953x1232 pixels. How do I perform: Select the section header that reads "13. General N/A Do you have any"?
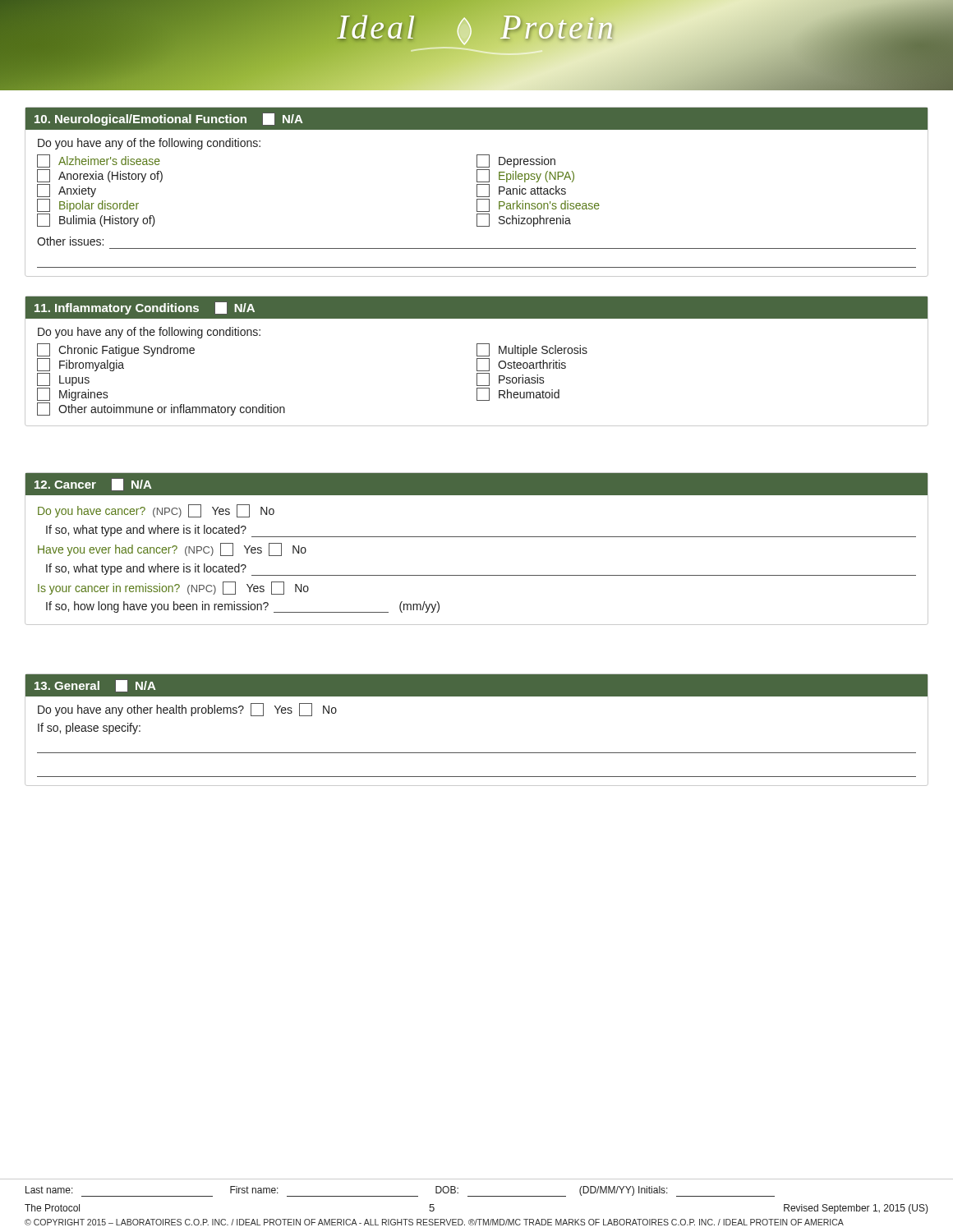pos(476,730)
